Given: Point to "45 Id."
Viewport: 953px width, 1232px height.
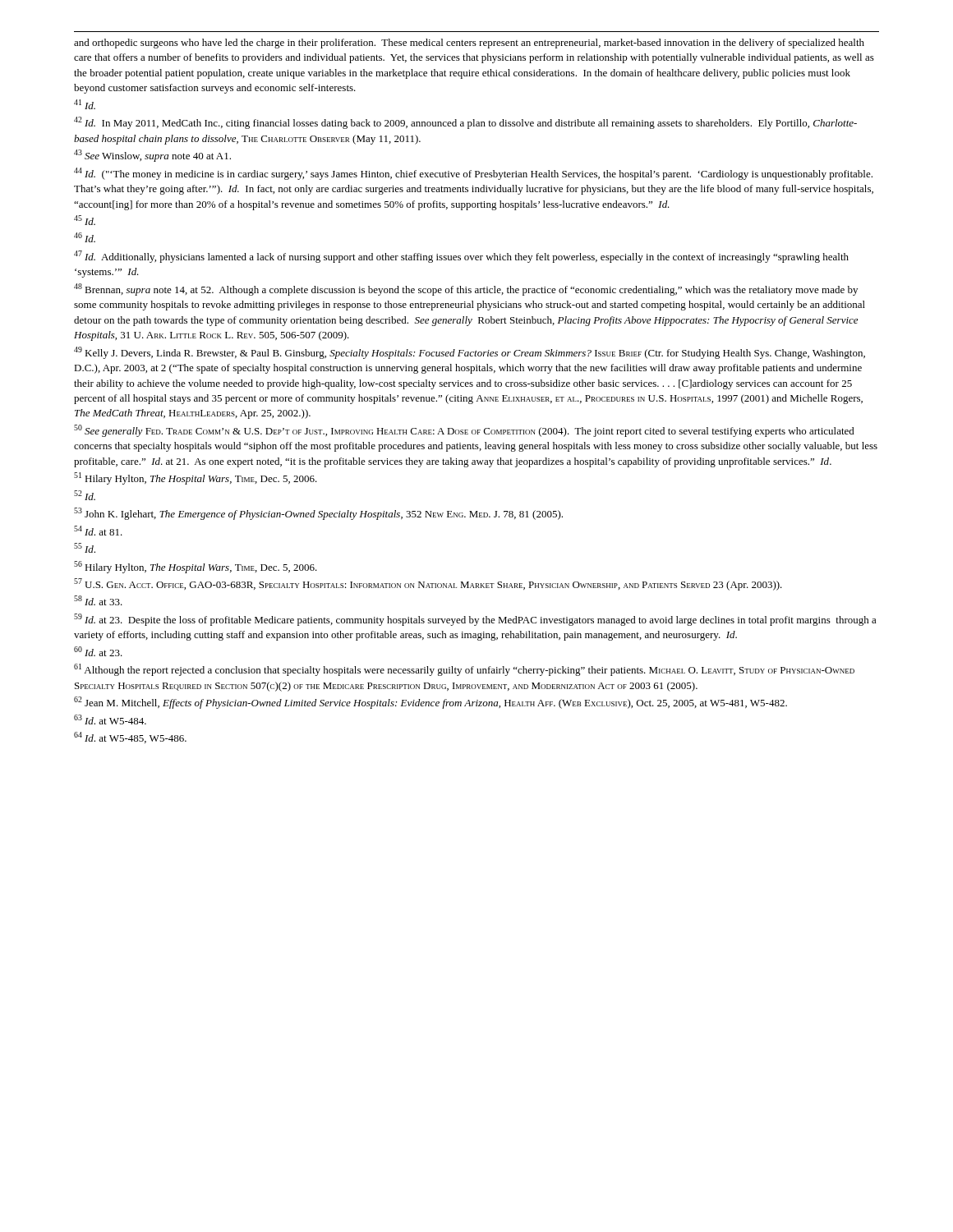Looking at the screenshot, I should (x=85, y=221).
